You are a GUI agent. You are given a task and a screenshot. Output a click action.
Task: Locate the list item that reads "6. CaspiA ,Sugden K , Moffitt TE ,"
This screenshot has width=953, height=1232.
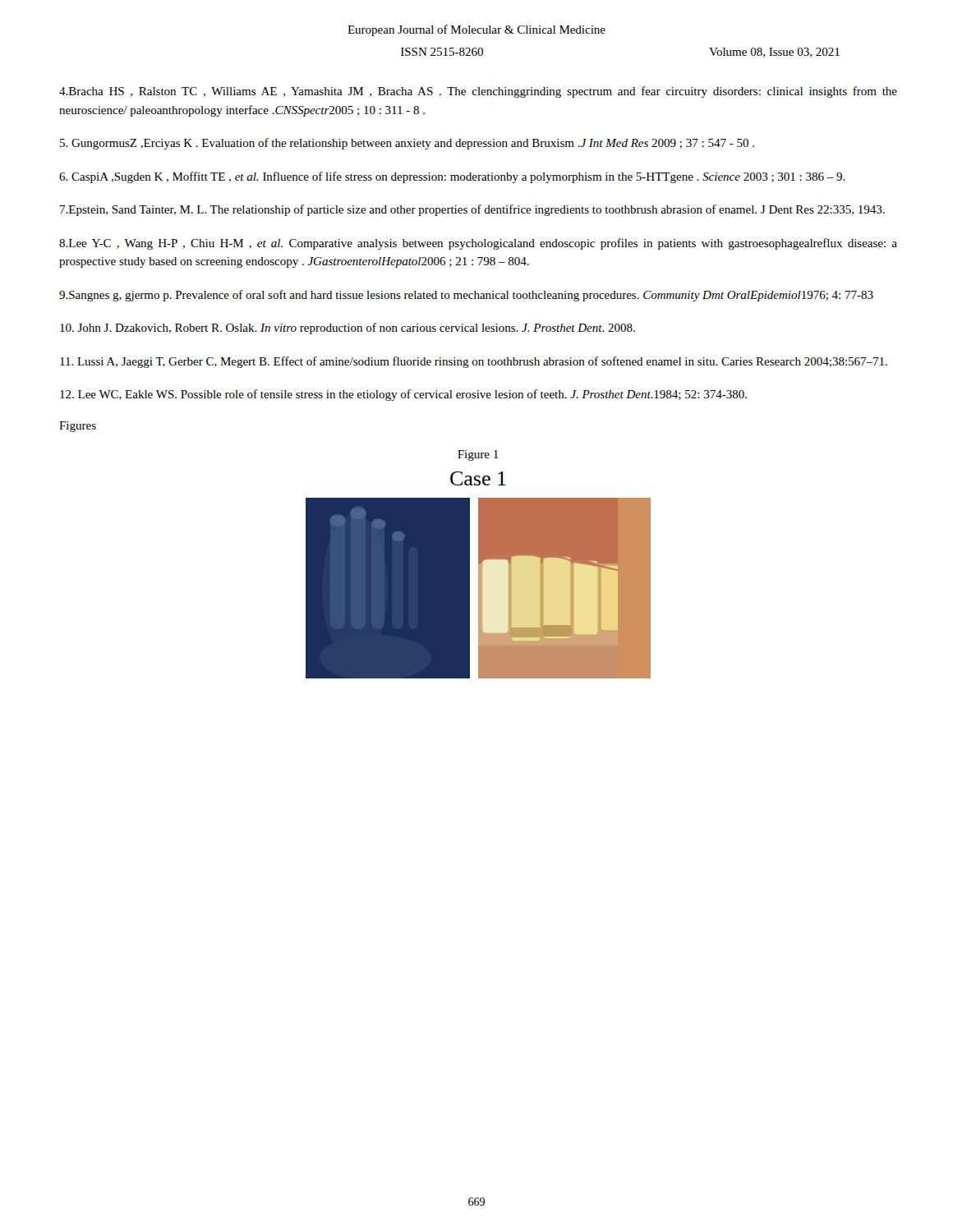452,176
